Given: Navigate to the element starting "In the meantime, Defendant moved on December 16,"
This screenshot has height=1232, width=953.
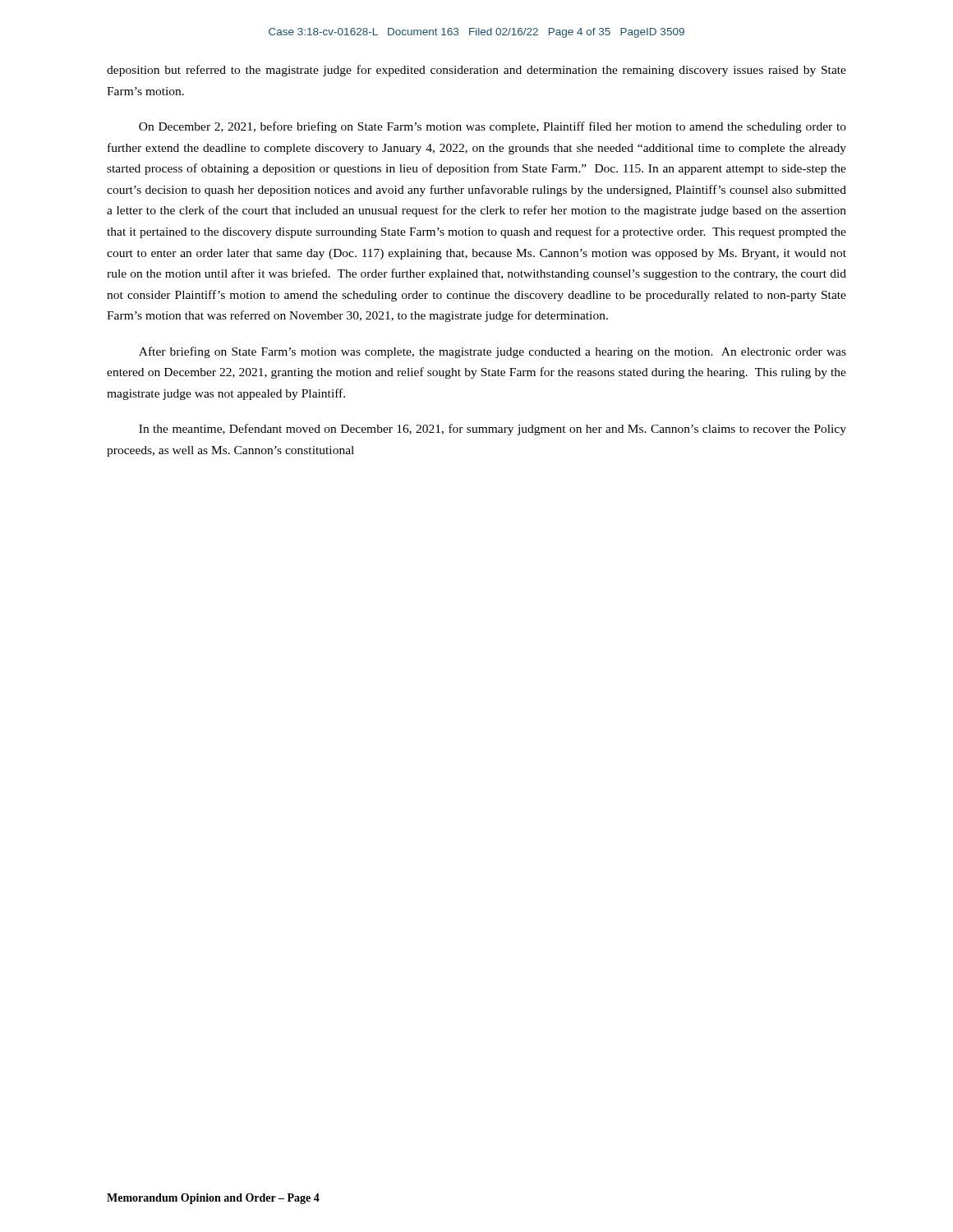Looking at the screenshot, I should [476, 439].
